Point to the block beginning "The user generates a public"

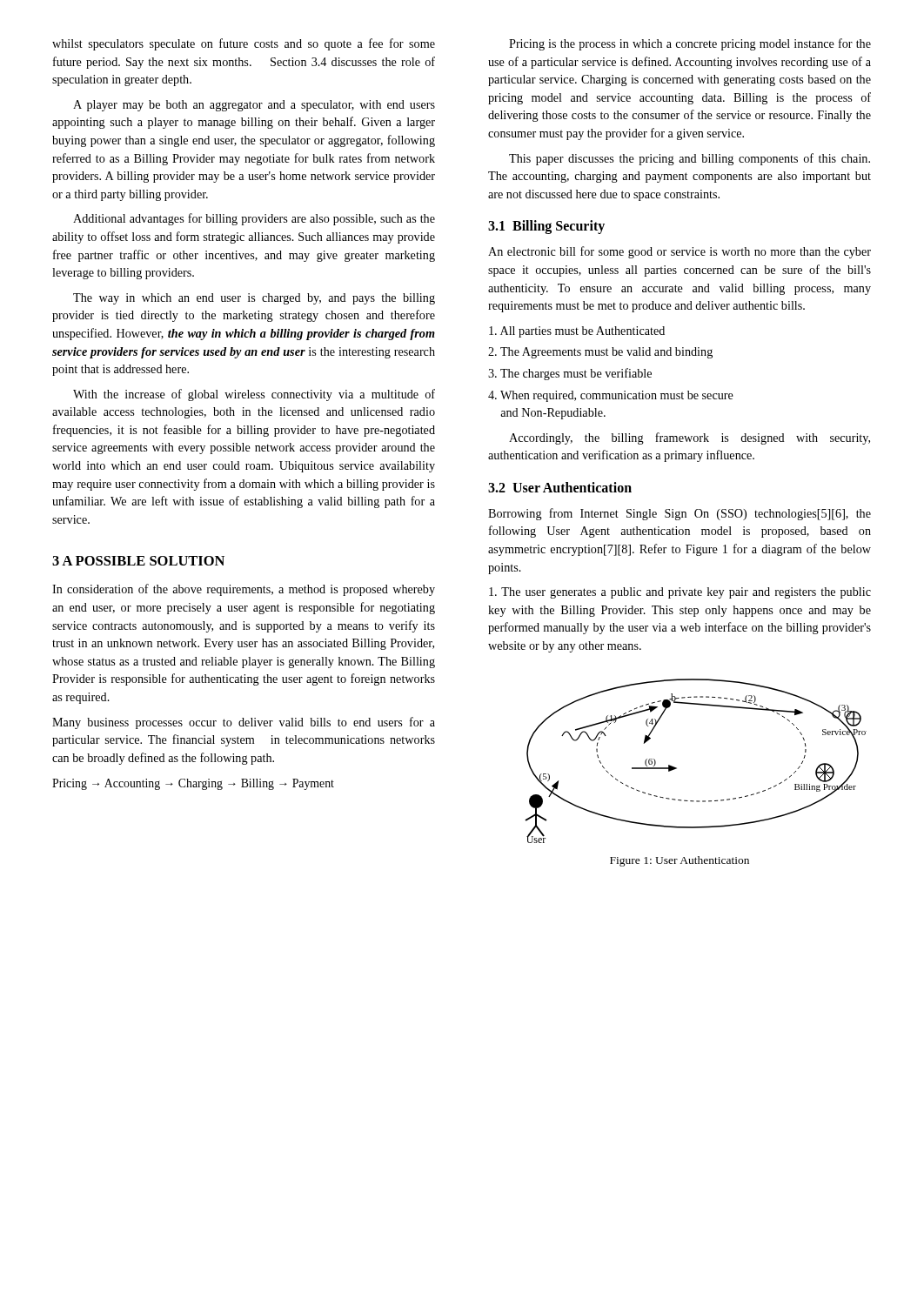(680, 619)
